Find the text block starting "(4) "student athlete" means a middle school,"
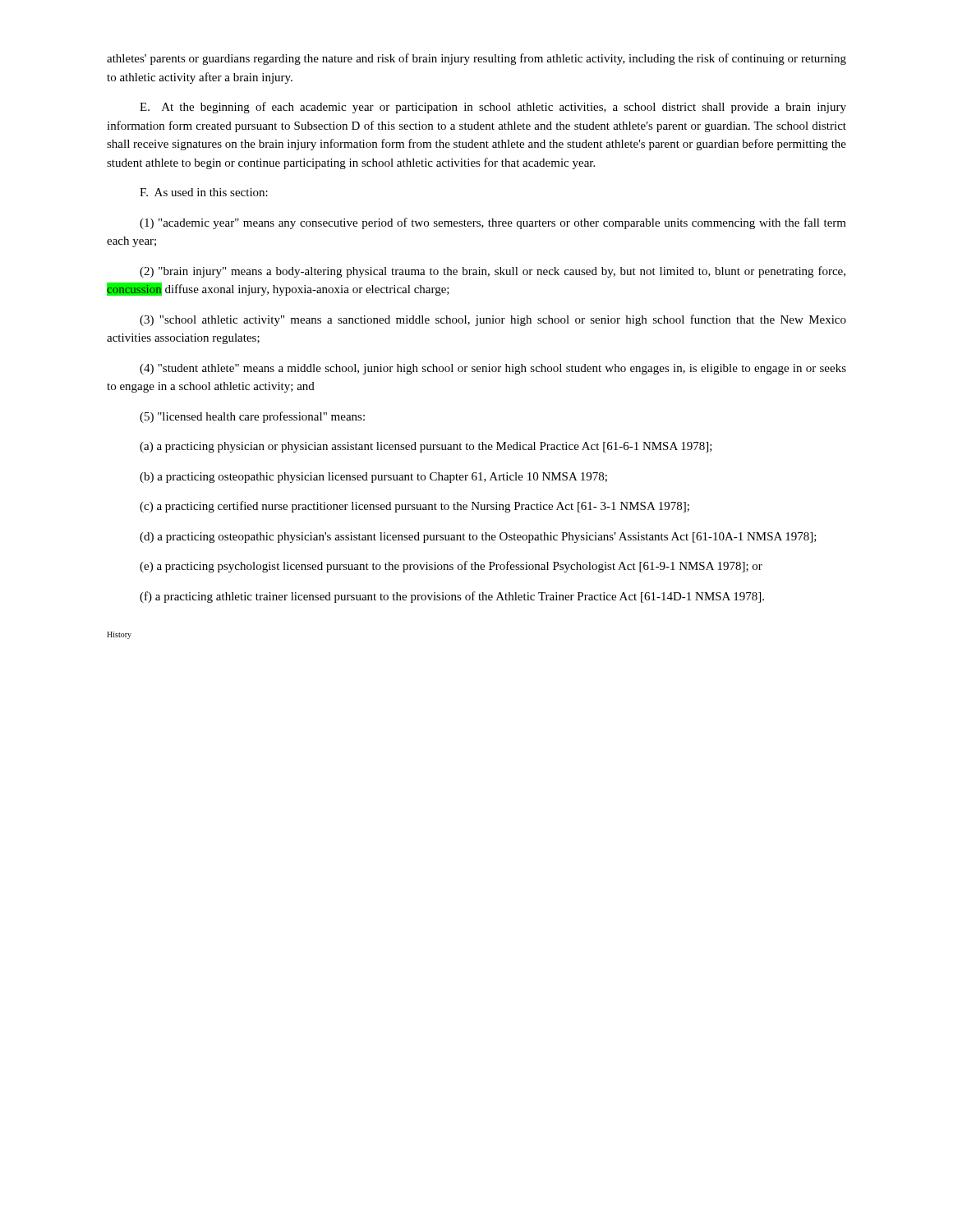 pos(476,377)
